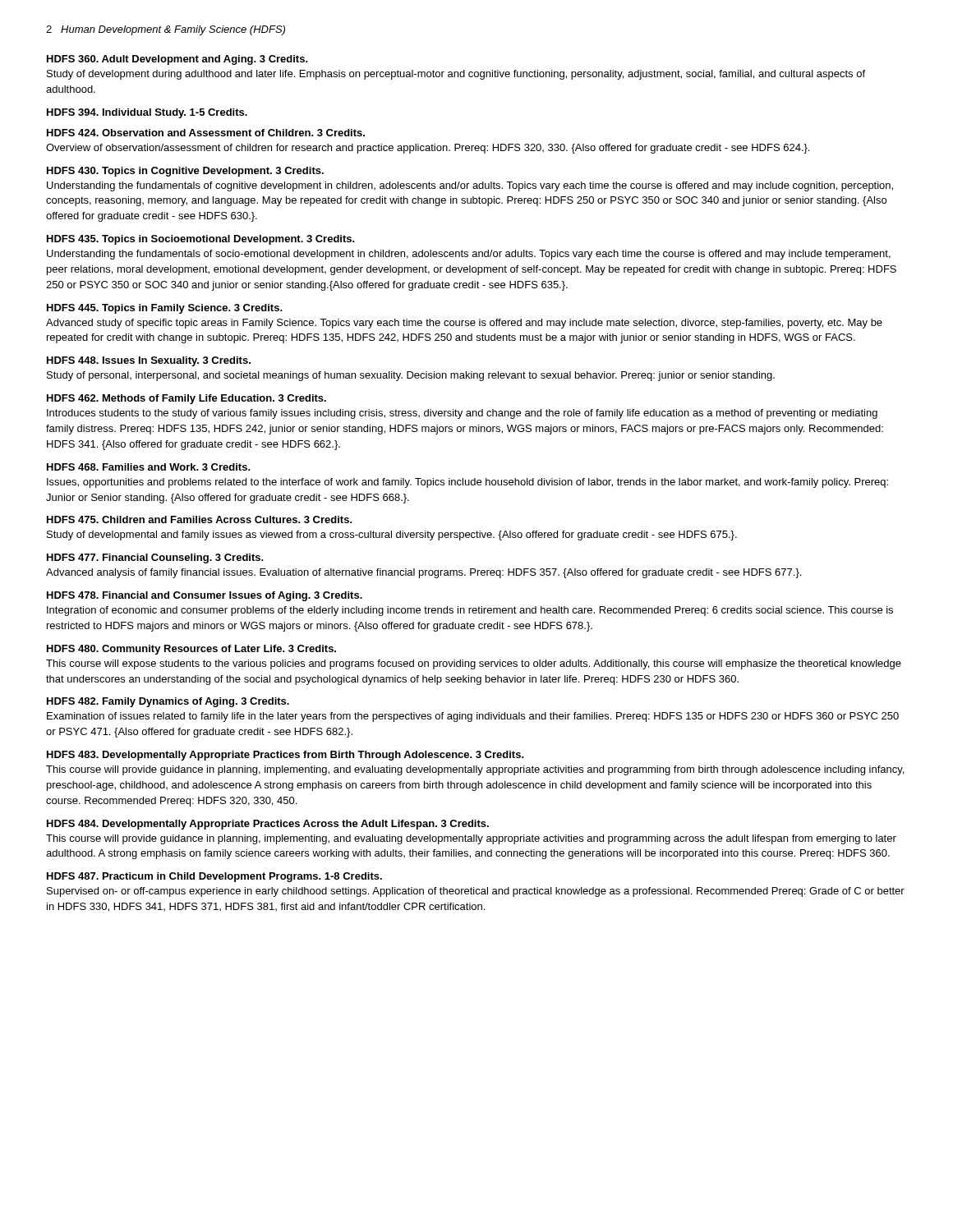Locate the text block starting "HDFS 448. Issues In Sexuality."
Image resolution: width=953 pixels, height=1232 pixels.
pos(476,369)
